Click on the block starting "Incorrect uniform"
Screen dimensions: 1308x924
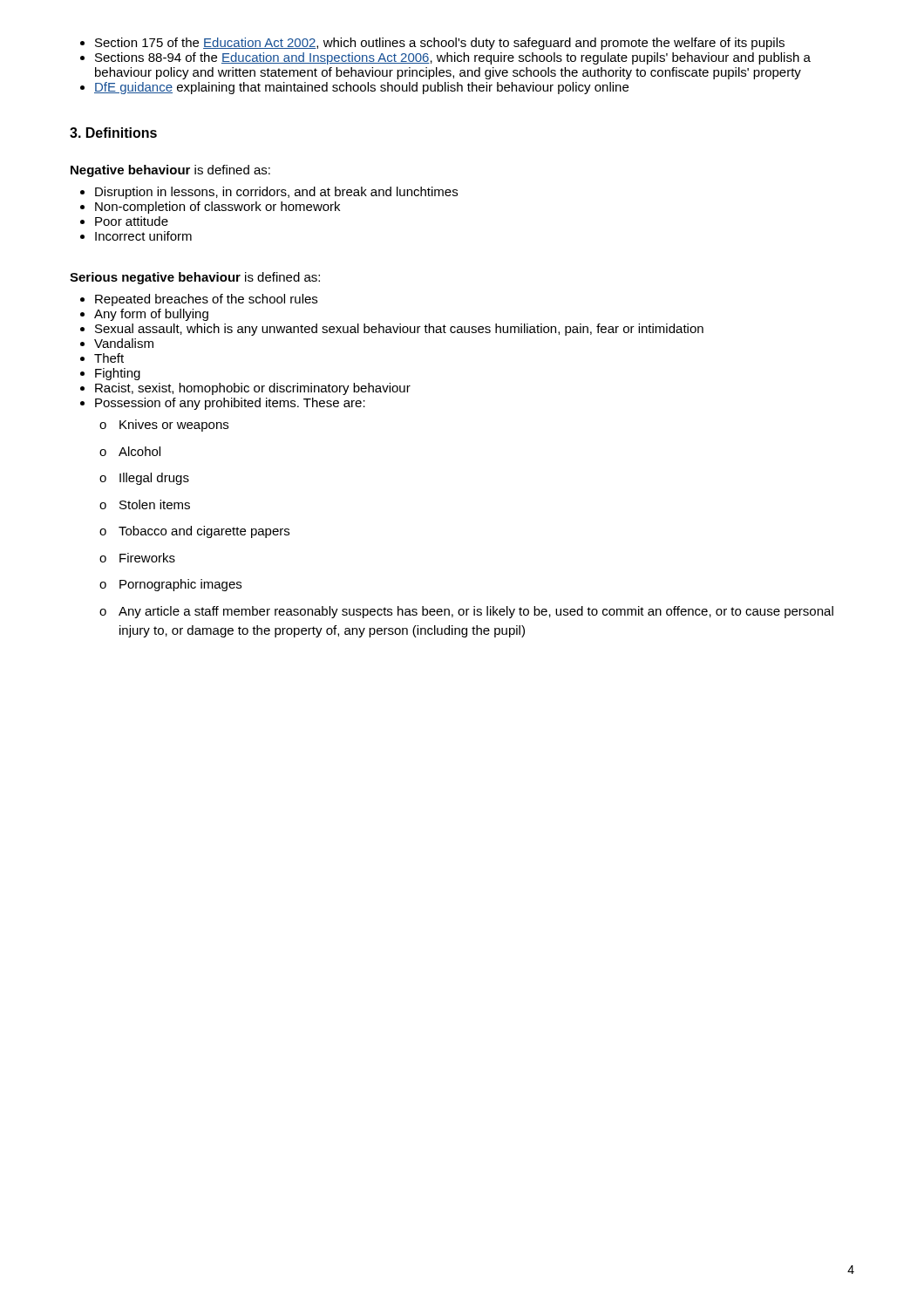143,236
